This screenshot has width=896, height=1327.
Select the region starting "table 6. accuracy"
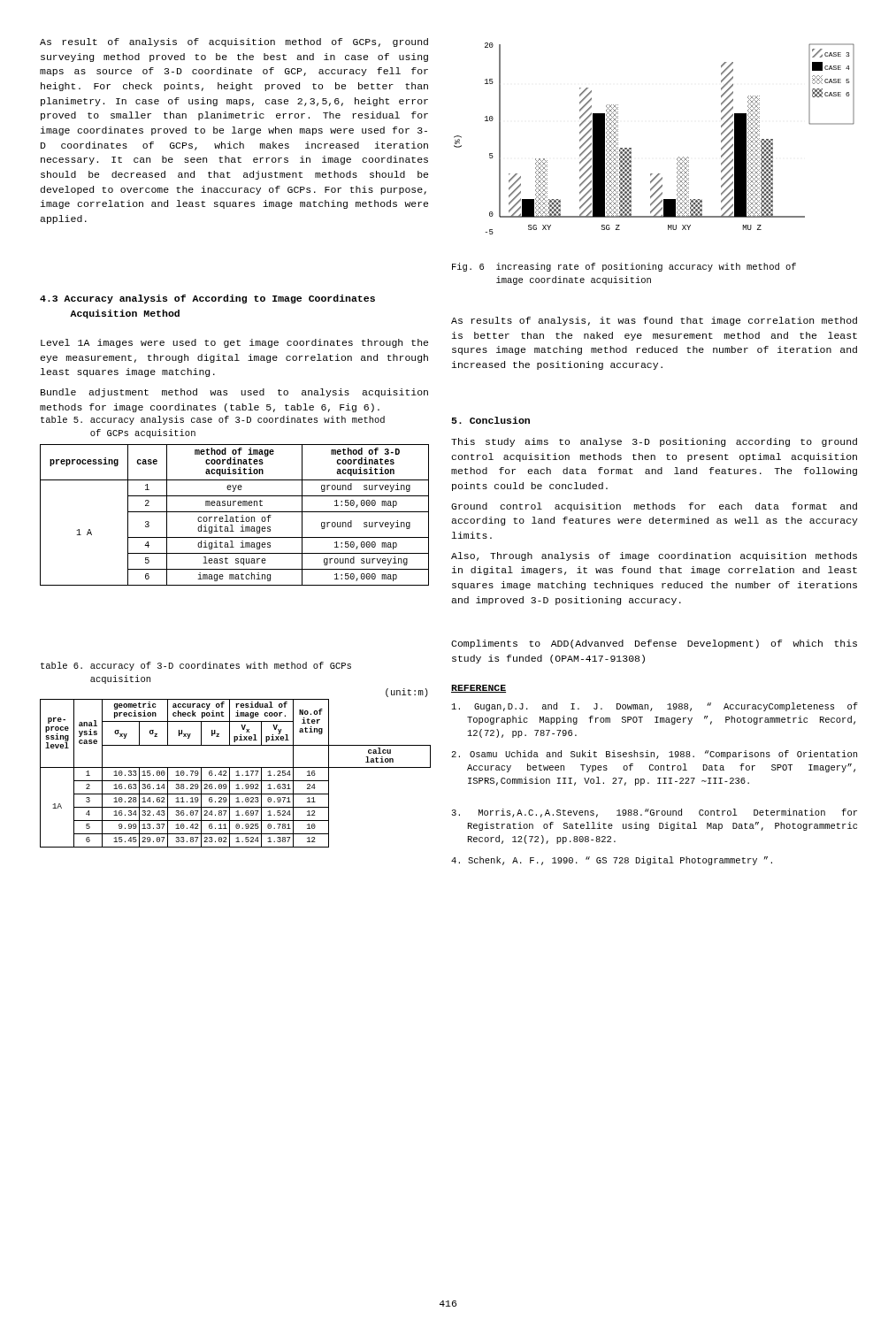196,666
